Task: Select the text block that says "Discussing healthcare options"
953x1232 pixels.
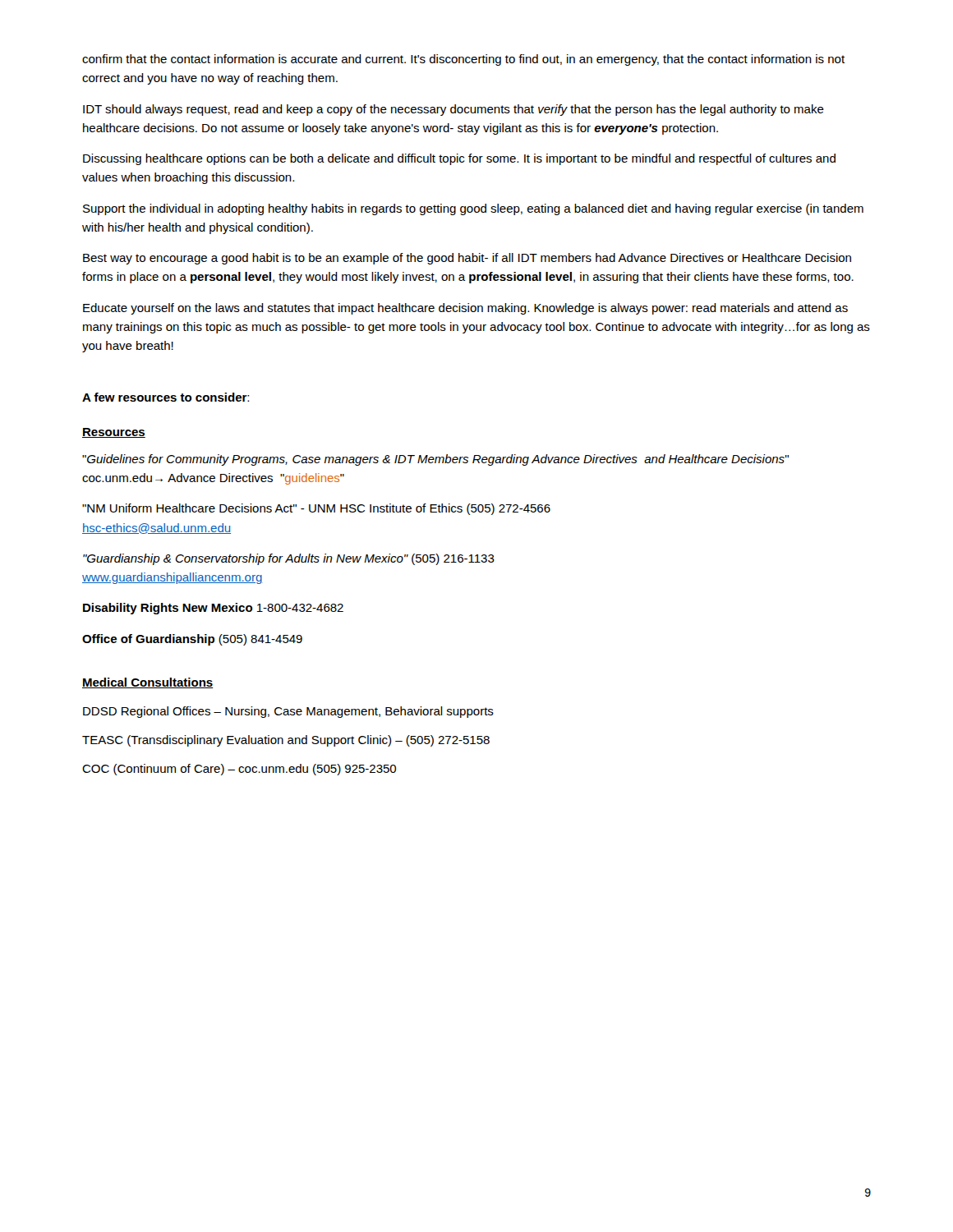Action: [x=476, y=168]
